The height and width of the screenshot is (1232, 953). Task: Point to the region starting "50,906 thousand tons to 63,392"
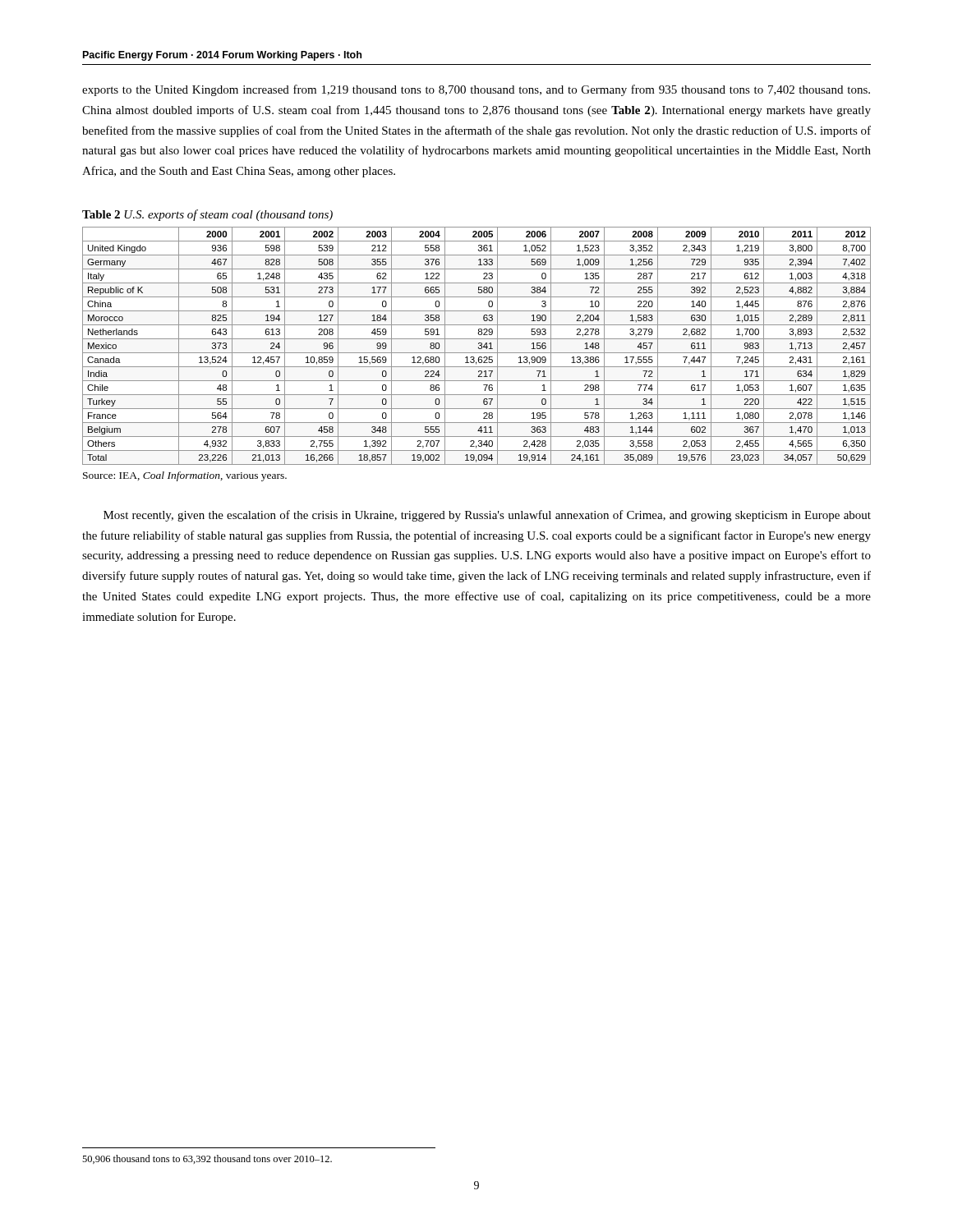coord(207,1159)
